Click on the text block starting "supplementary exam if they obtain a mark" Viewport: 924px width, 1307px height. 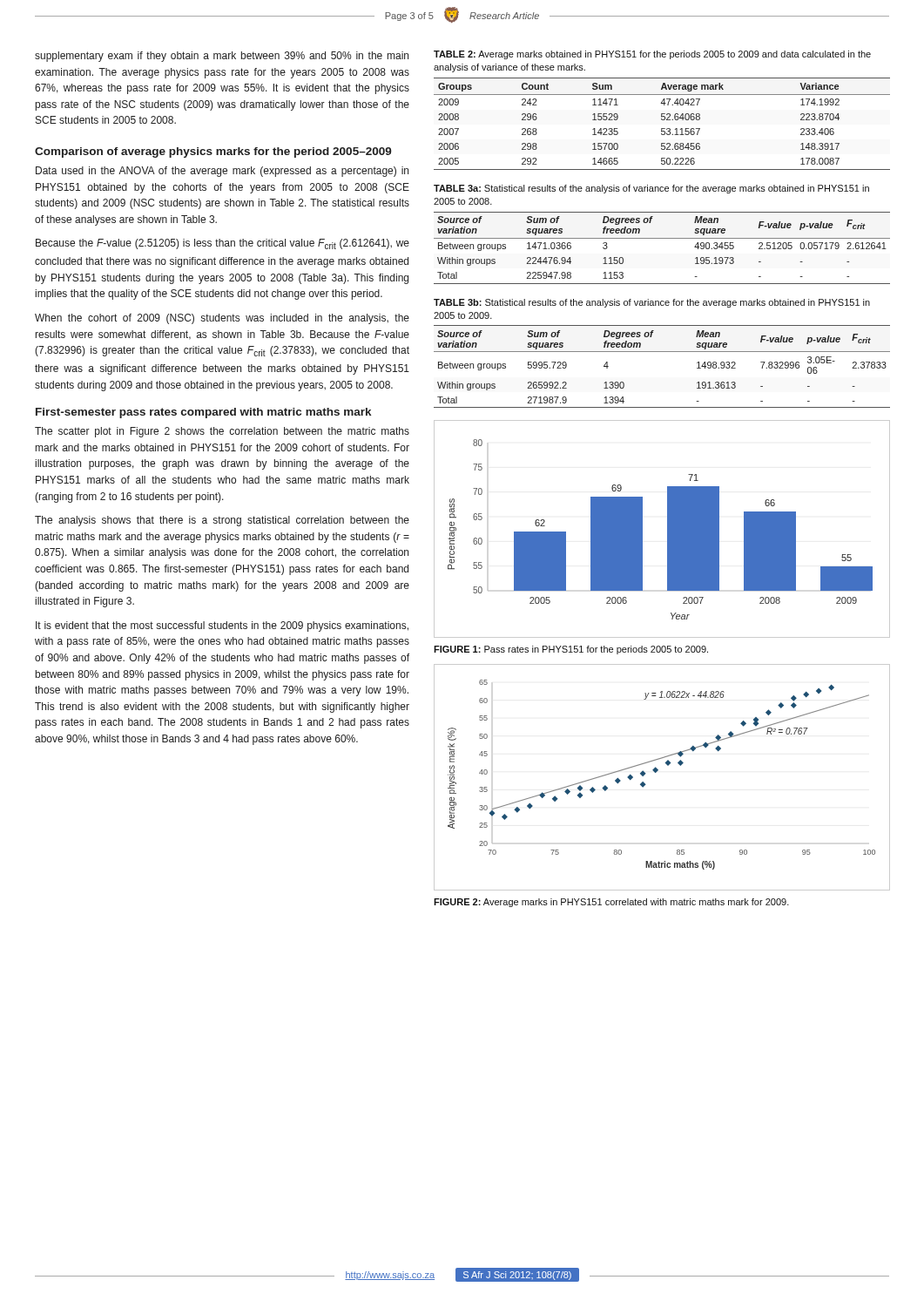tap(222, 88)
